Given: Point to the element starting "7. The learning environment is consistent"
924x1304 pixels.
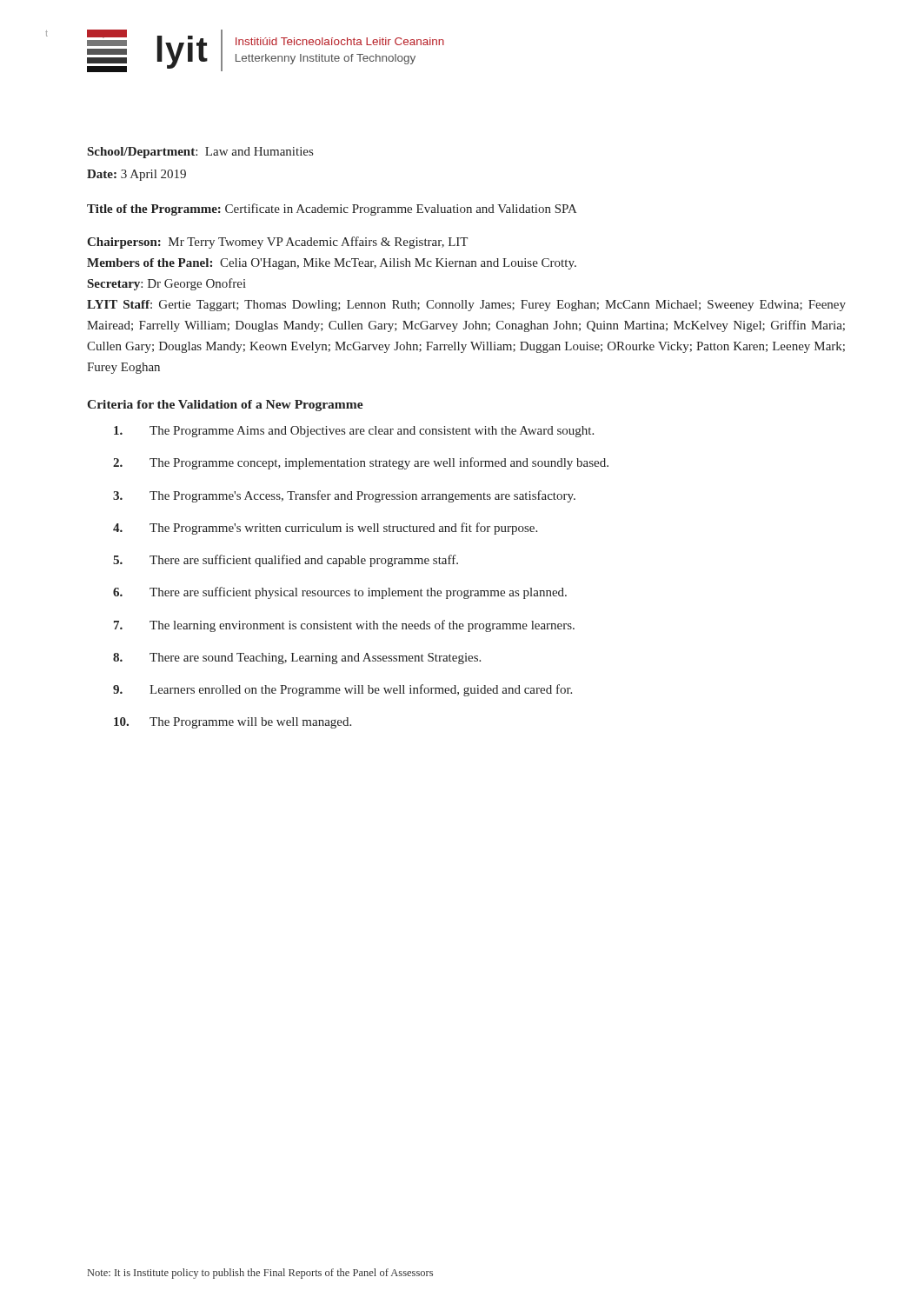Looking at the screenshot, I should [x=479, y=625].
